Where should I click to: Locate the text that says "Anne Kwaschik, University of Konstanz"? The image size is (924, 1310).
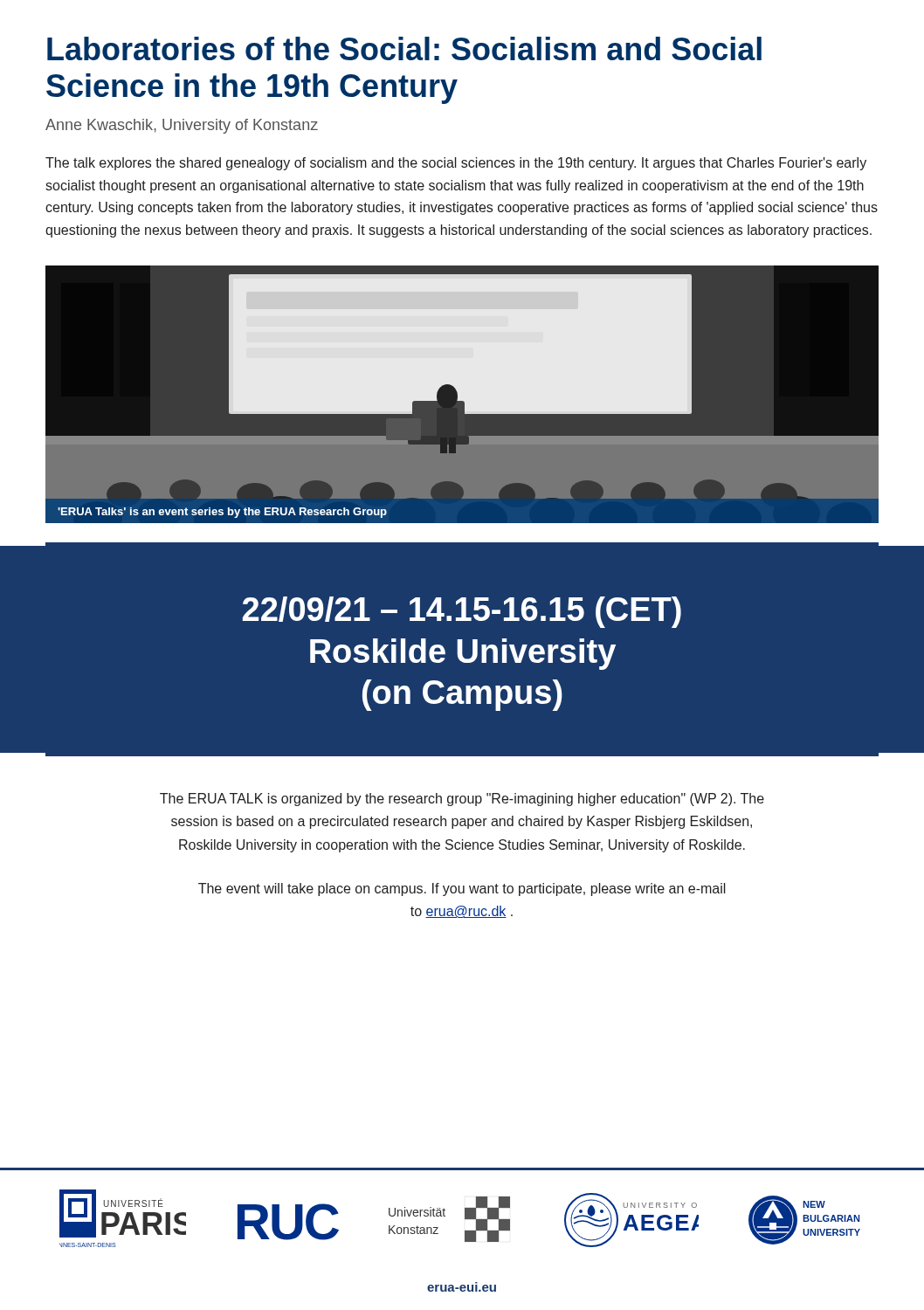[182, 125]
